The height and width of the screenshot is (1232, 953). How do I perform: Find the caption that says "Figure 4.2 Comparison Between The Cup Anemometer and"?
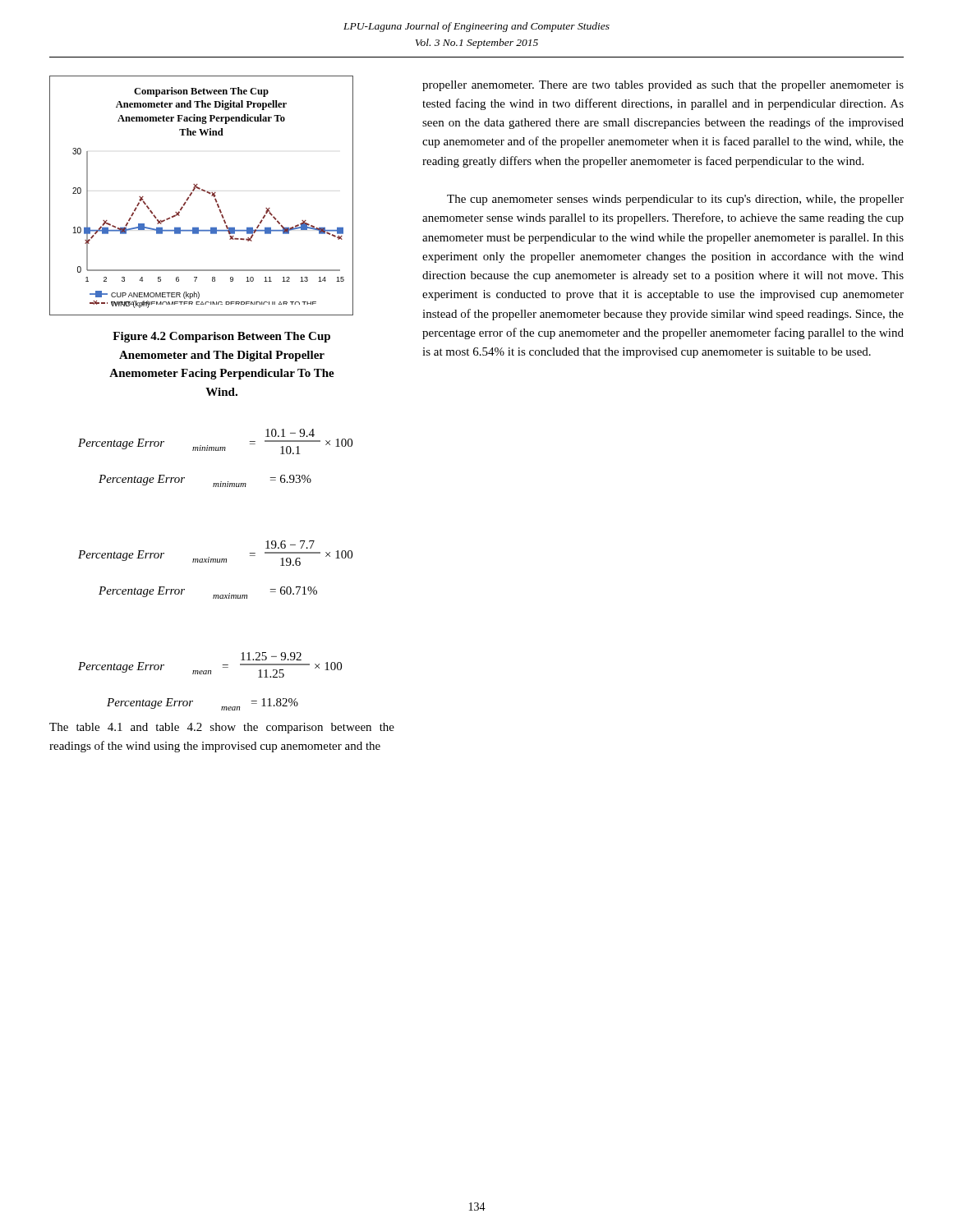[x=222, y=364]
